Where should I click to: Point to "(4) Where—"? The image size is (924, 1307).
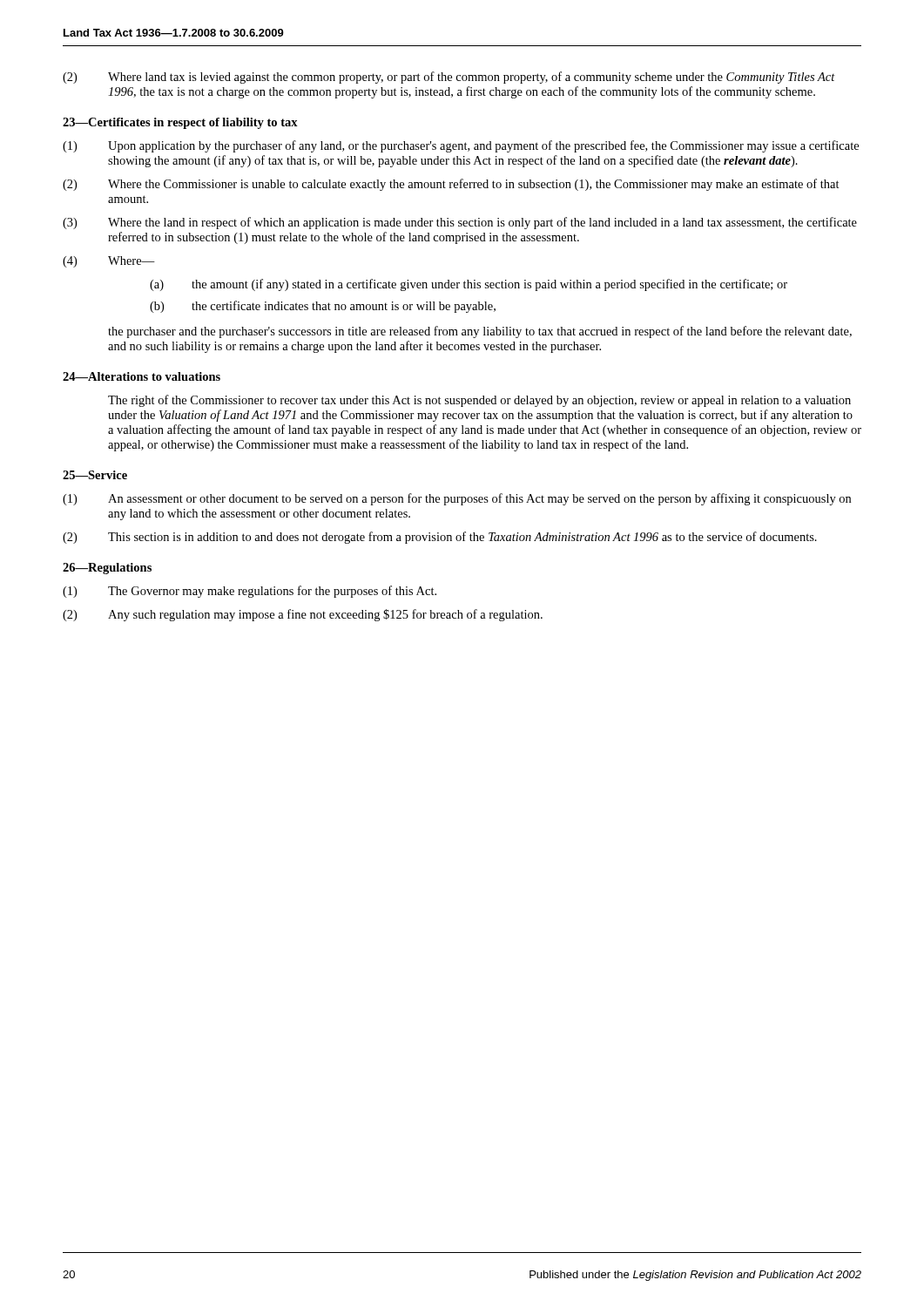[109, 262]
